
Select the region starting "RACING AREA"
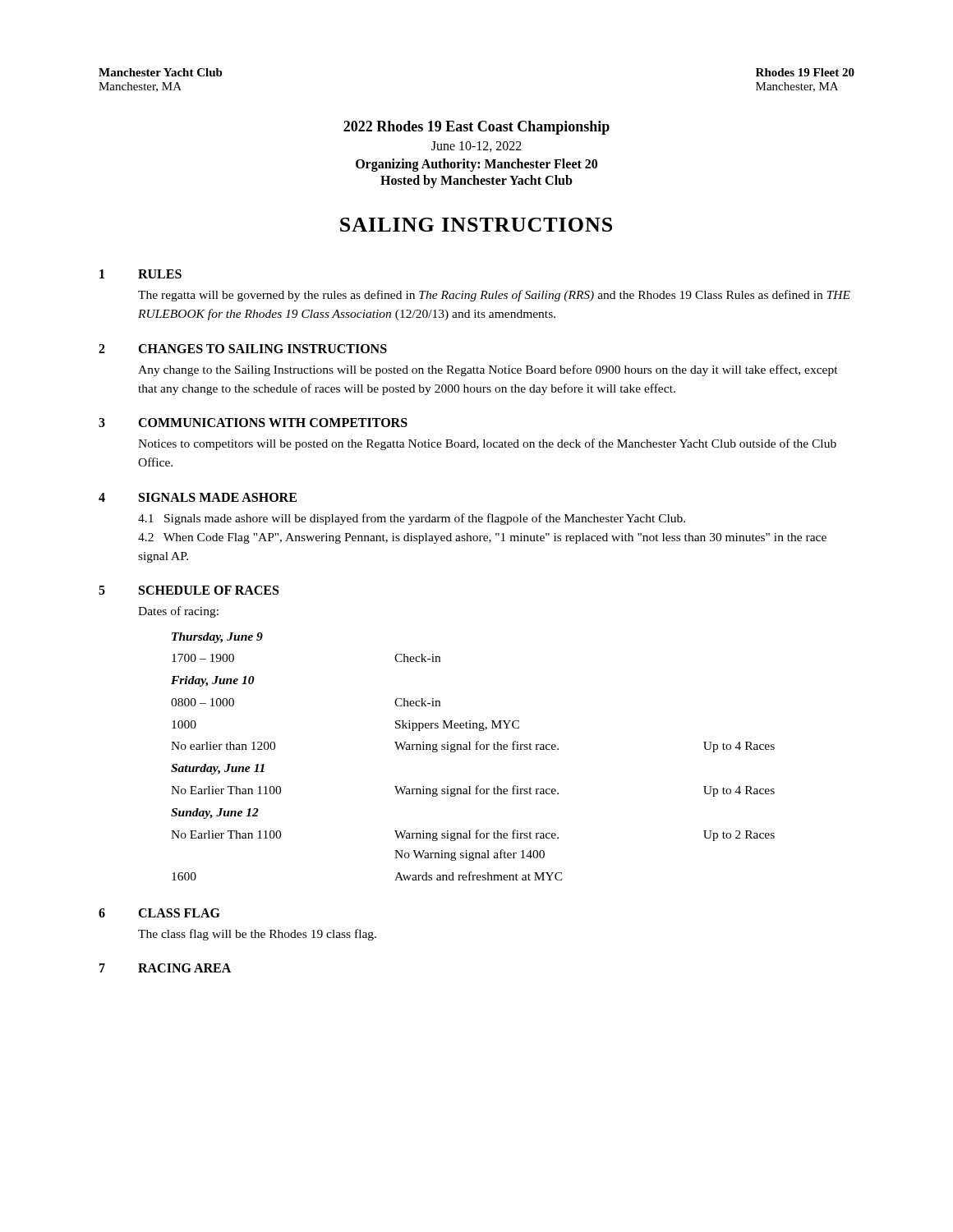point(185,968)
